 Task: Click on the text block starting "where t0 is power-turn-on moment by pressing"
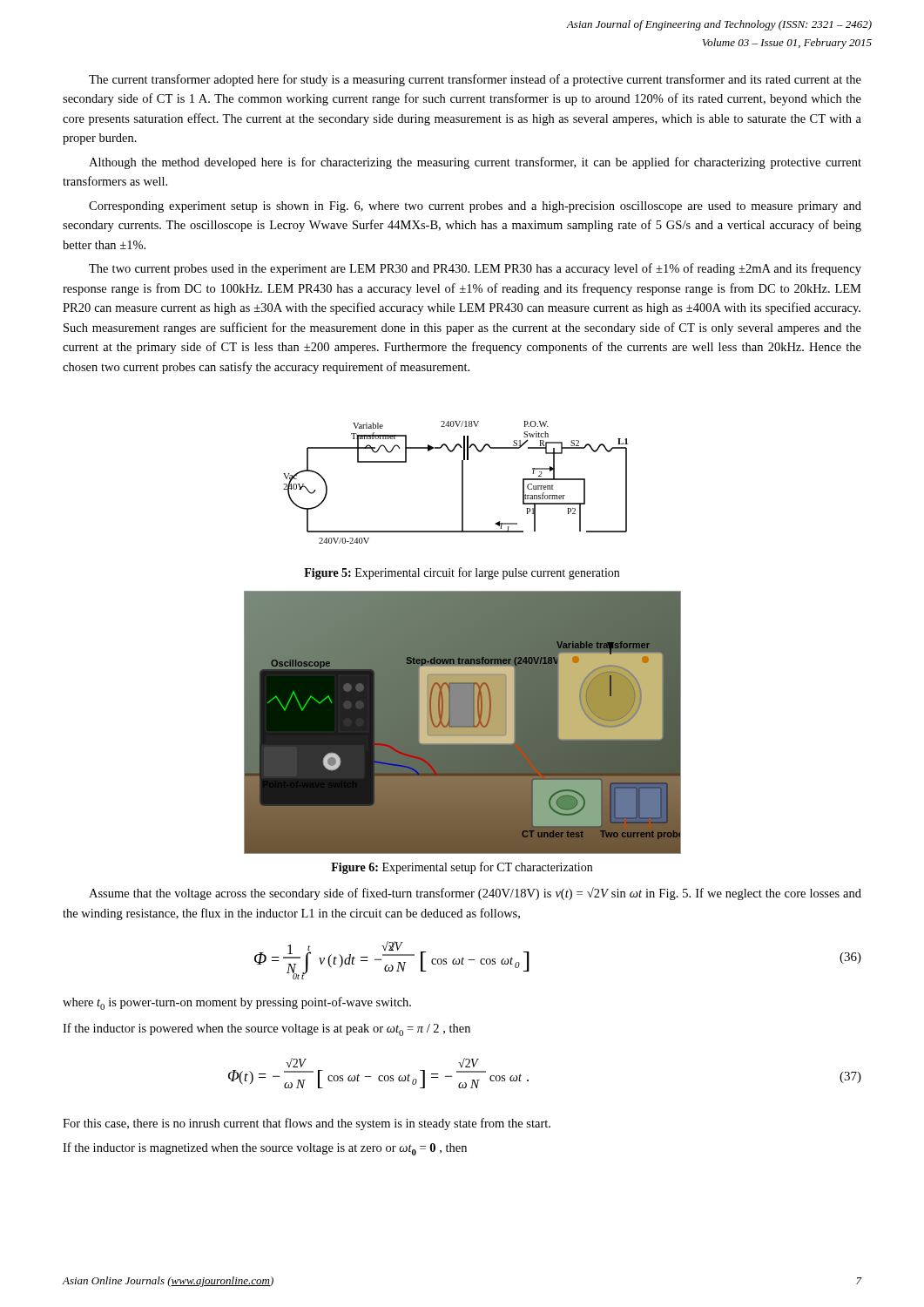(x=237, y=1003)
